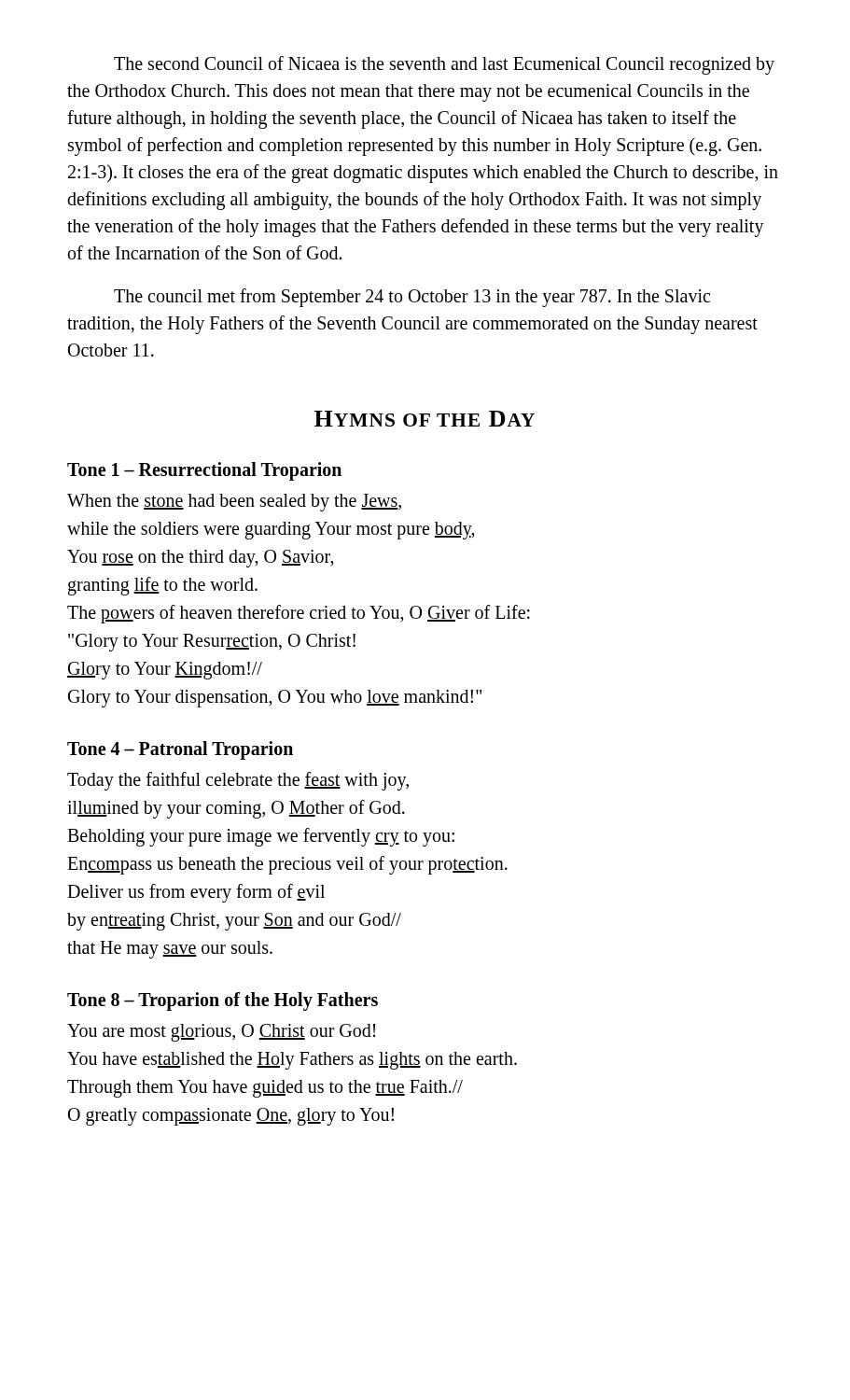The height and width of the screenshot is (1400, 850).
Task: Find the text block that reads "The second Council of Nicaea"
Action: [x=425, y=207]
